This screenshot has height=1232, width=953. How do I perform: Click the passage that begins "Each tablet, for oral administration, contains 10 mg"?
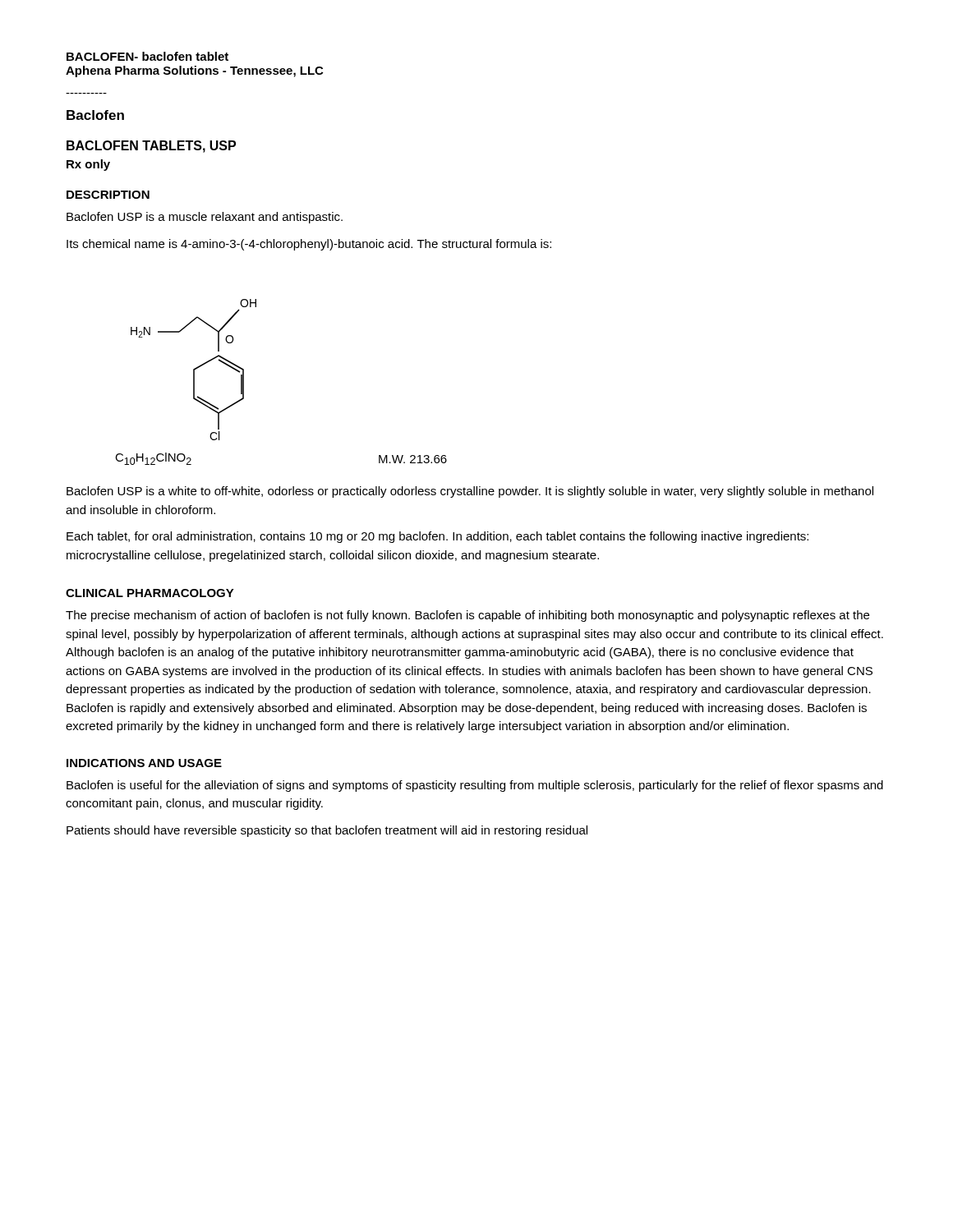(x=438, y=545)
